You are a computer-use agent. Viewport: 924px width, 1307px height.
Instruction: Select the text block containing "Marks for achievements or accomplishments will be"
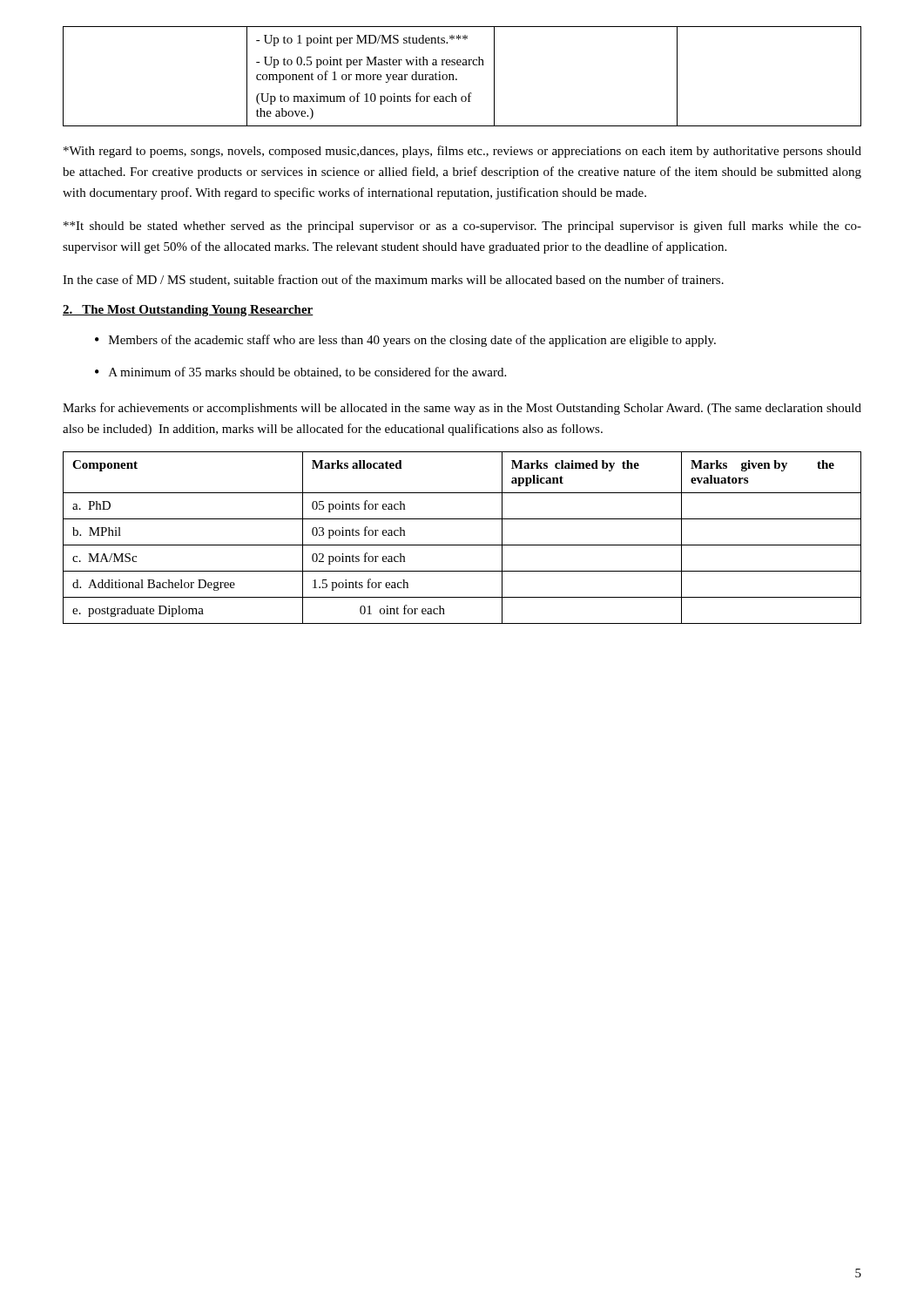click(x=462, y=419)
